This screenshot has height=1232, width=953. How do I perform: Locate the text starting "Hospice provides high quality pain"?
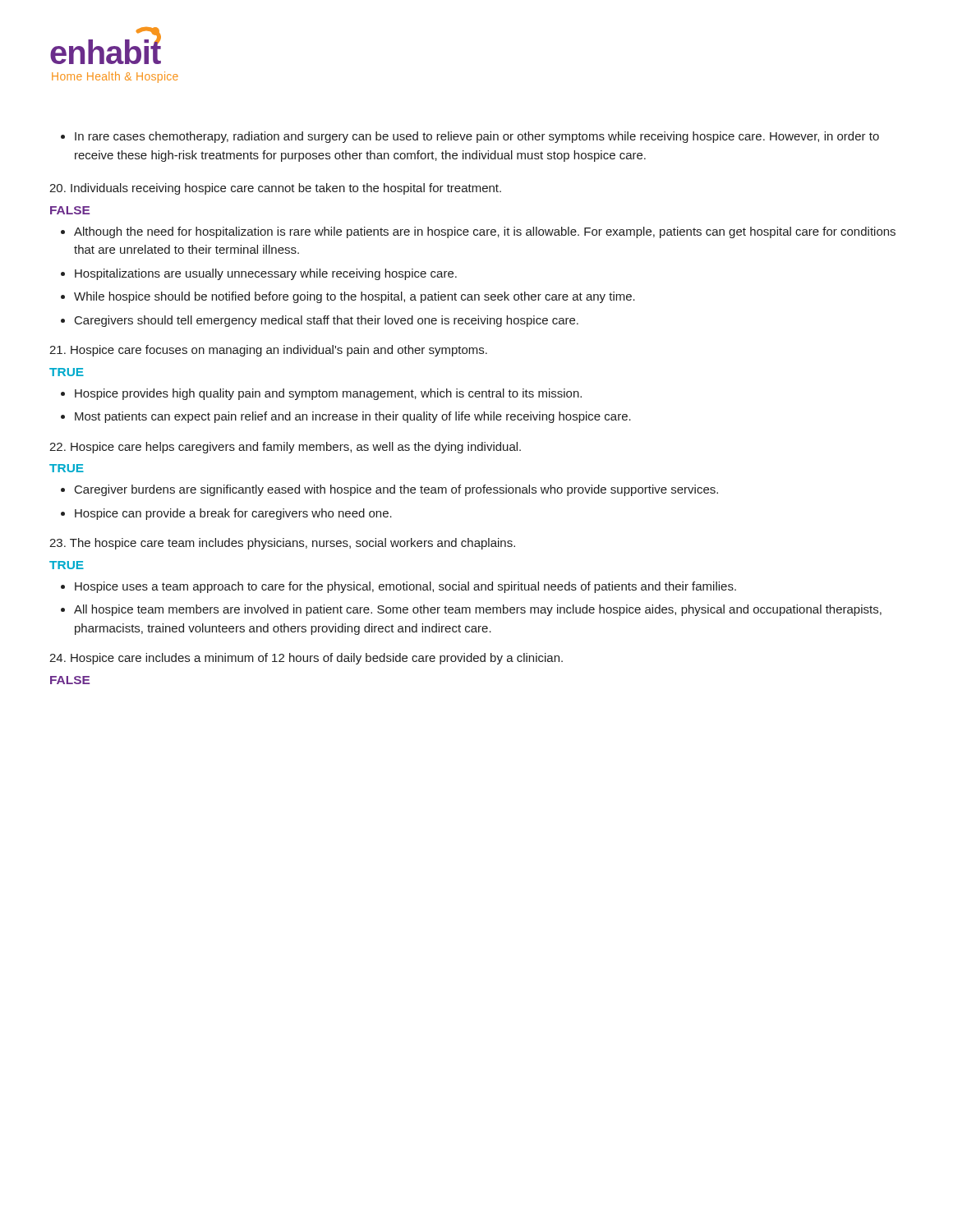[489, 393]
